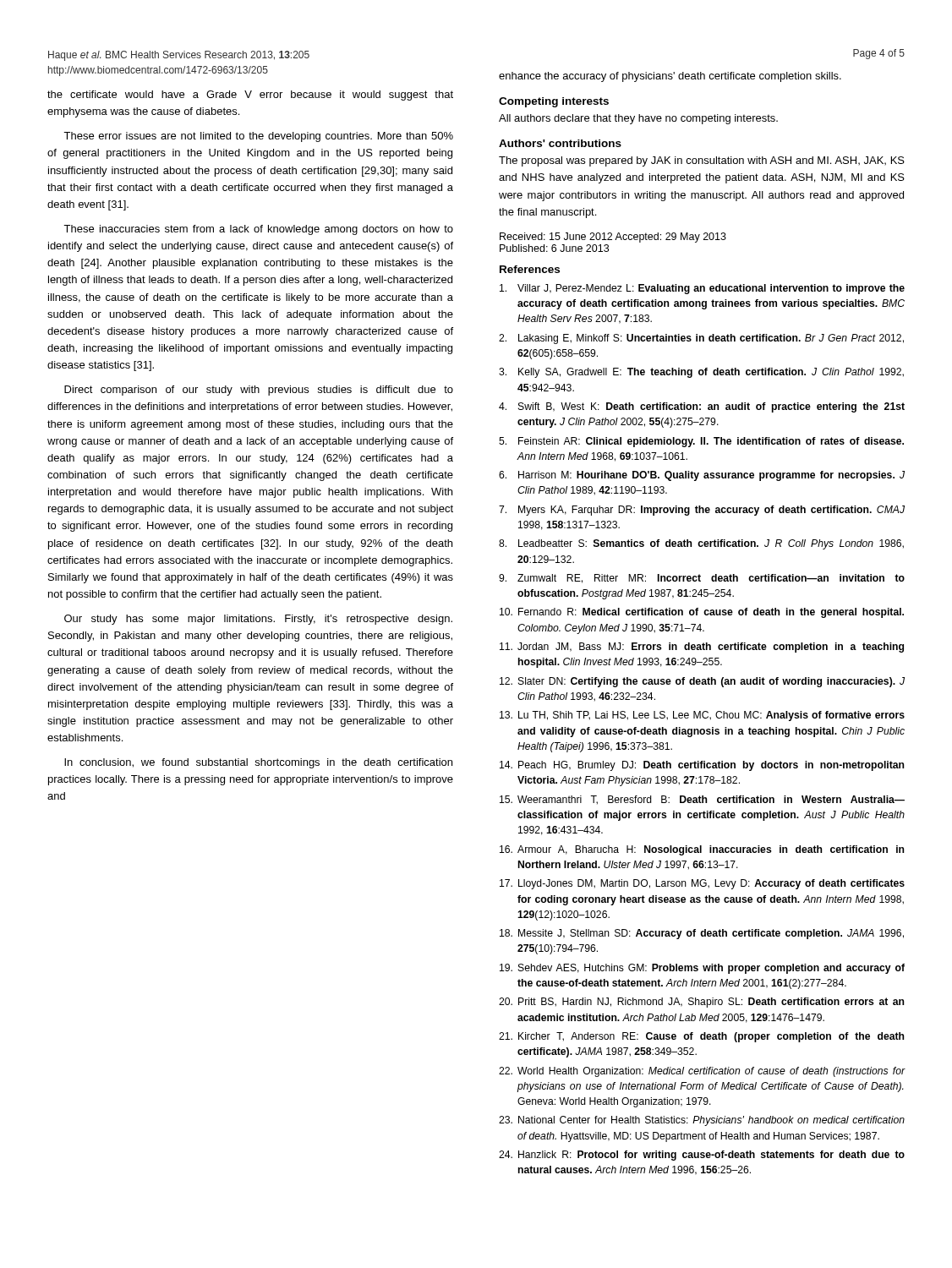Viewport: 952px width, 1268px height.
Task: Select the list item that reads "12. Slater DN: Certifying the cause"
Action: point(702,689)
